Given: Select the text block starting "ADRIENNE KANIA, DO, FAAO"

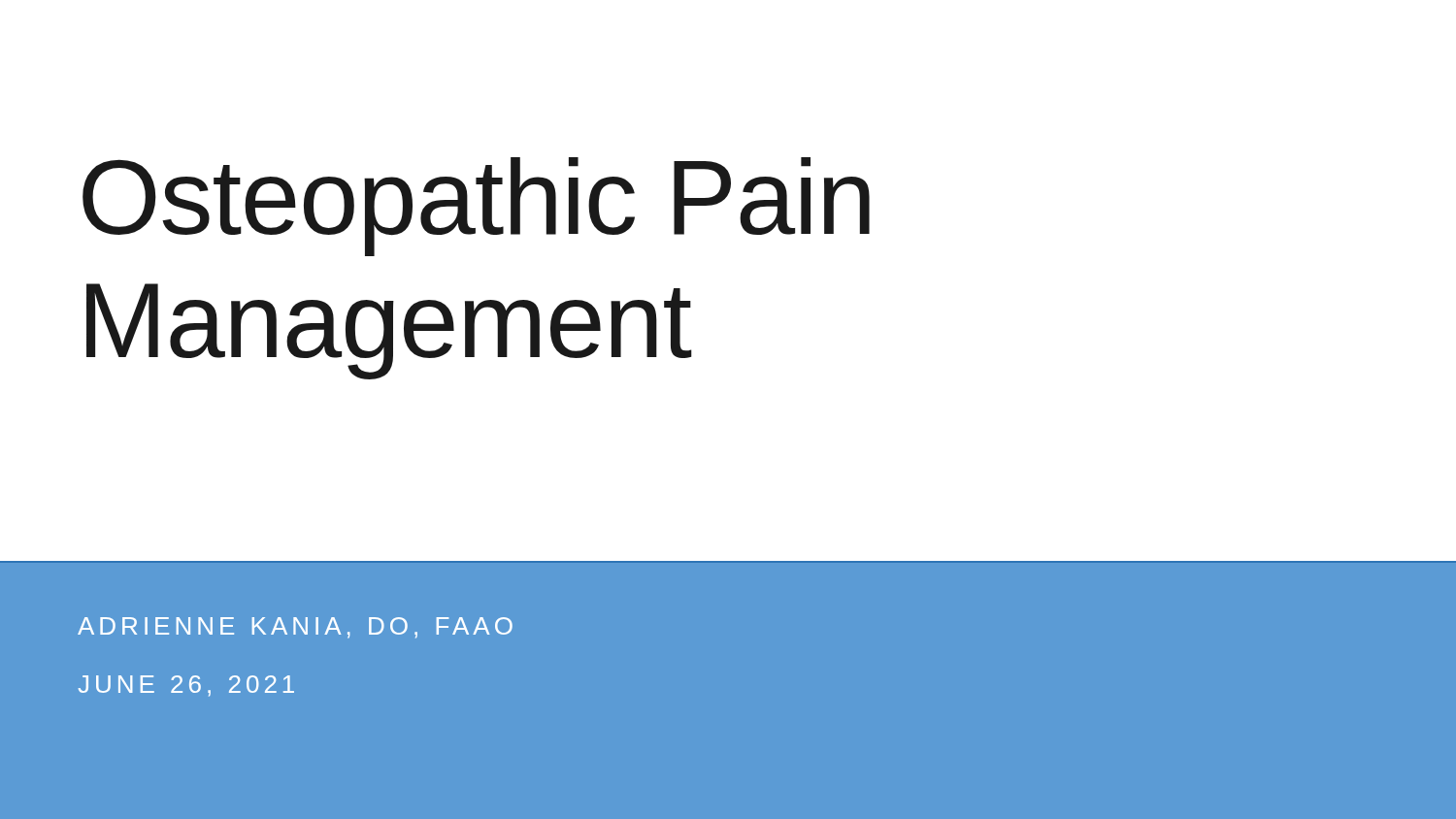Looking at the screenshot, I should pyautogui.click(x=297, y=626).
